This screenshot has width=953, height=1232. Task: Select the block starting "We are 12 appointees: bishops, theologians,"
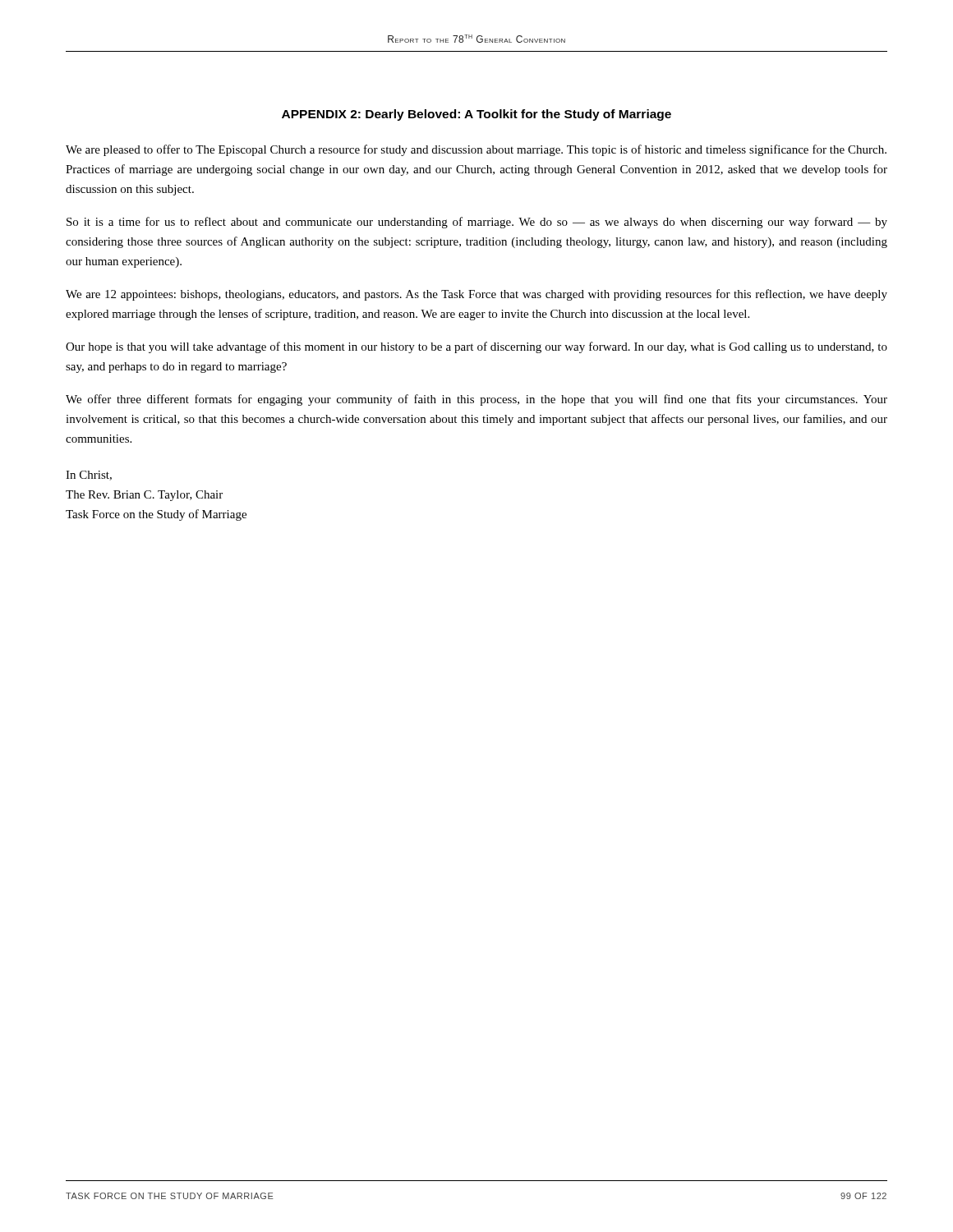[x=476, y=304]
